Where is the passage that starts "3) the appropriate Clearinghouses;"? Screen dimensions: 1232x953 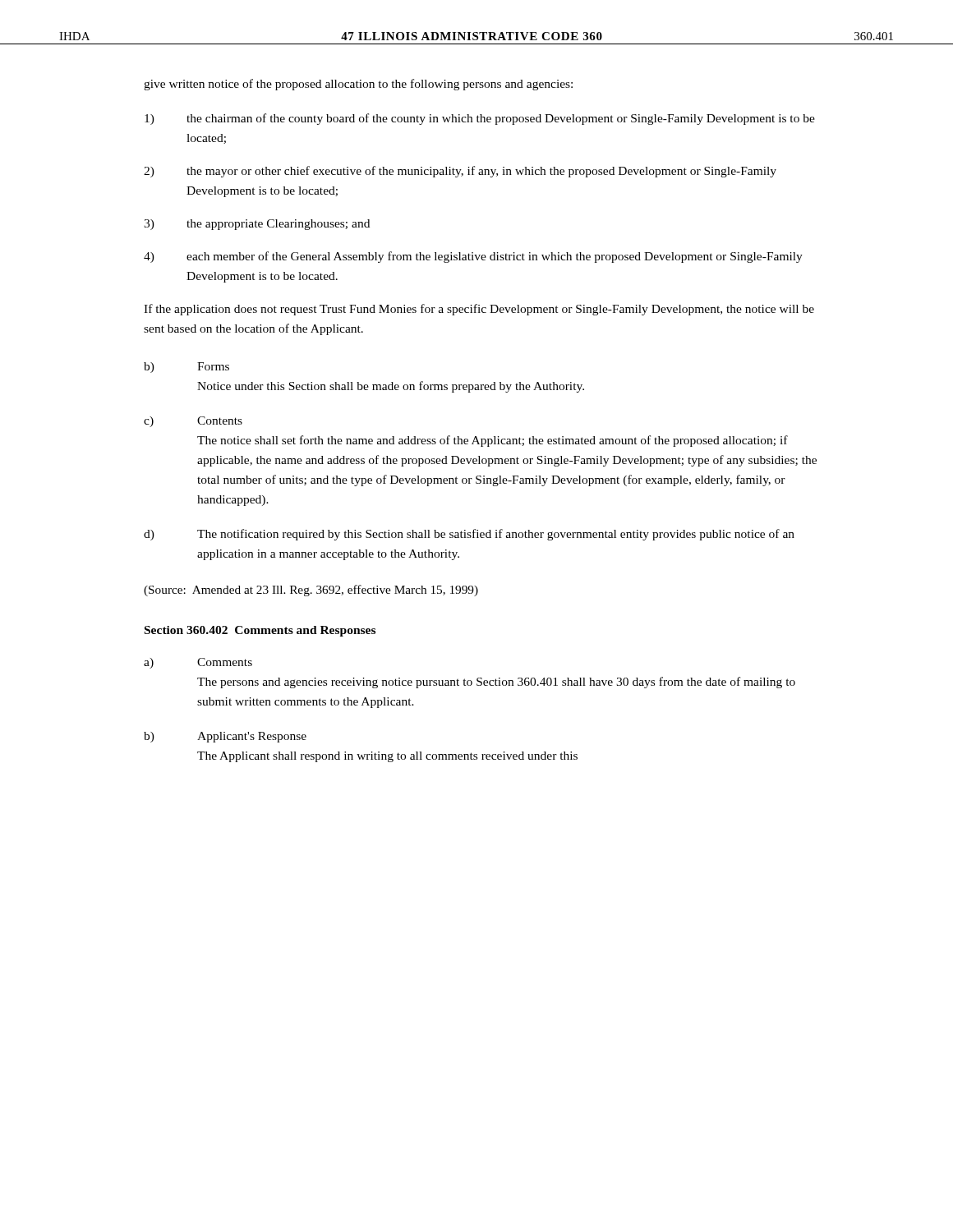click(257, 225)
